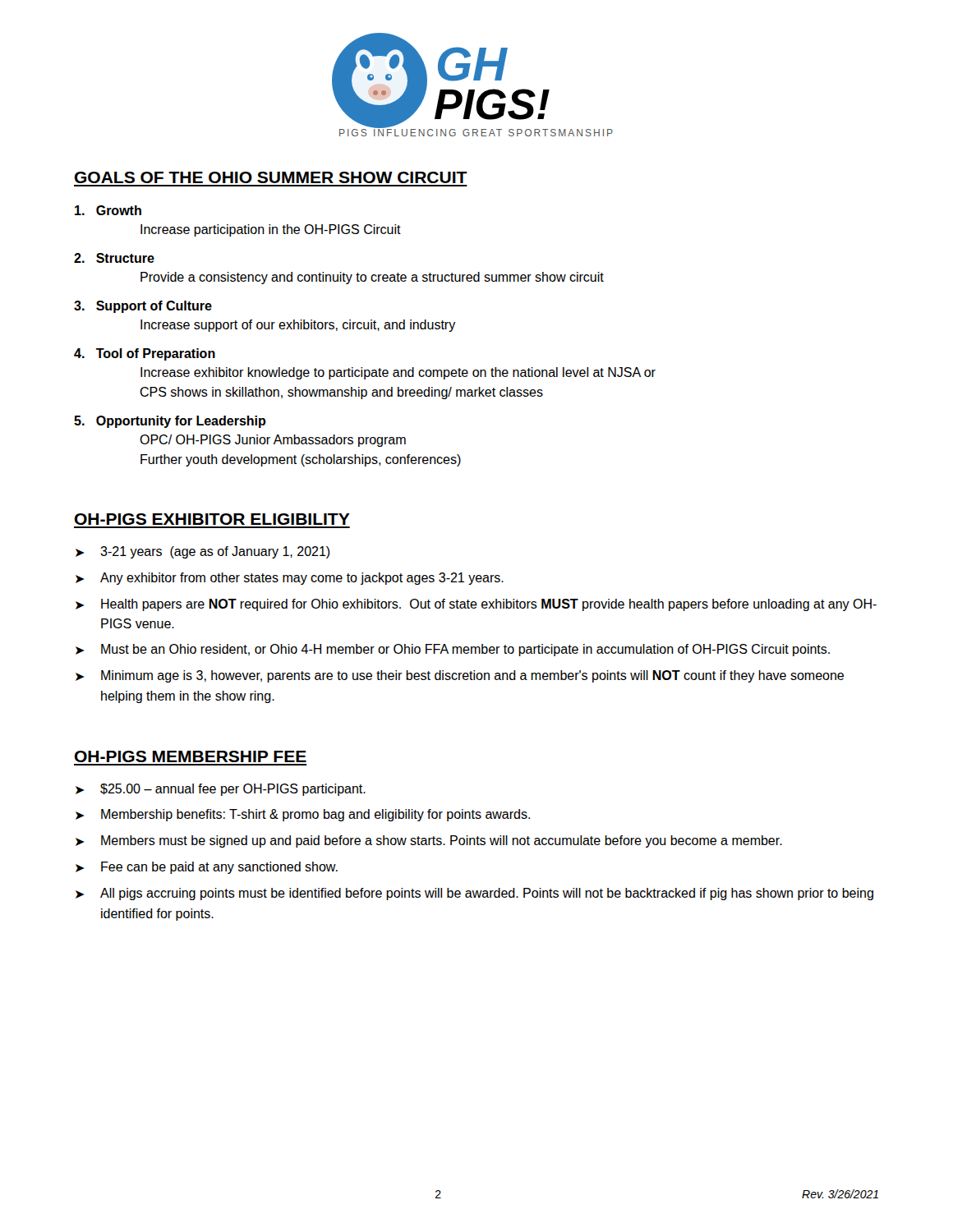This screenshot has width=953, height=1232.
Task: Locate the text "OH-PIGS EXHIBITOR ELIGIBILITY"
Action: pos(212,519)
